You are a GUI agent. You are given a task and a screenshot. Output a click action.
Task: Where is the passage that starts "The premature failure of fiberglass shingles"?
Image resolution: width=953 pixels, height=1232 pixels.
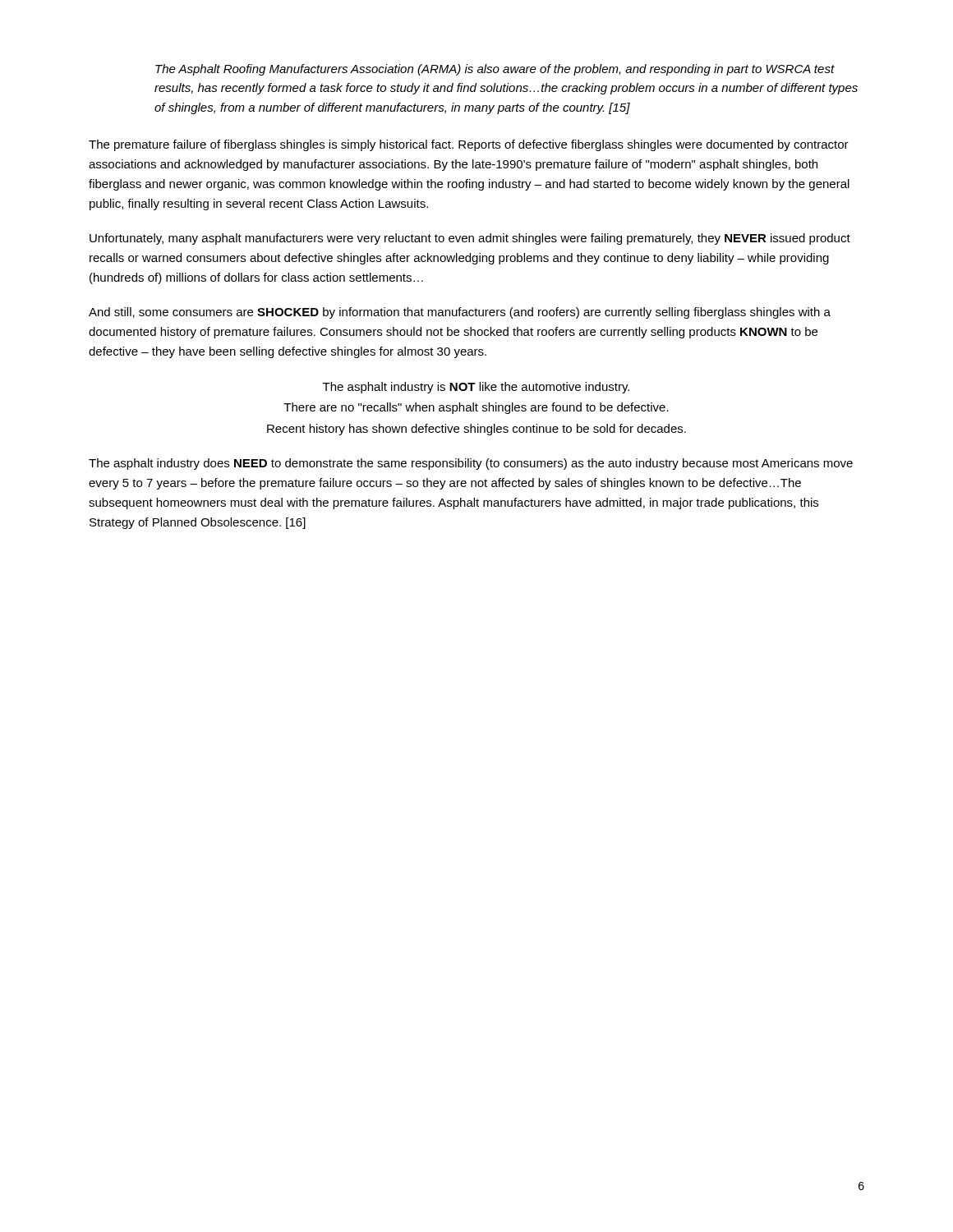pos(469,174)
